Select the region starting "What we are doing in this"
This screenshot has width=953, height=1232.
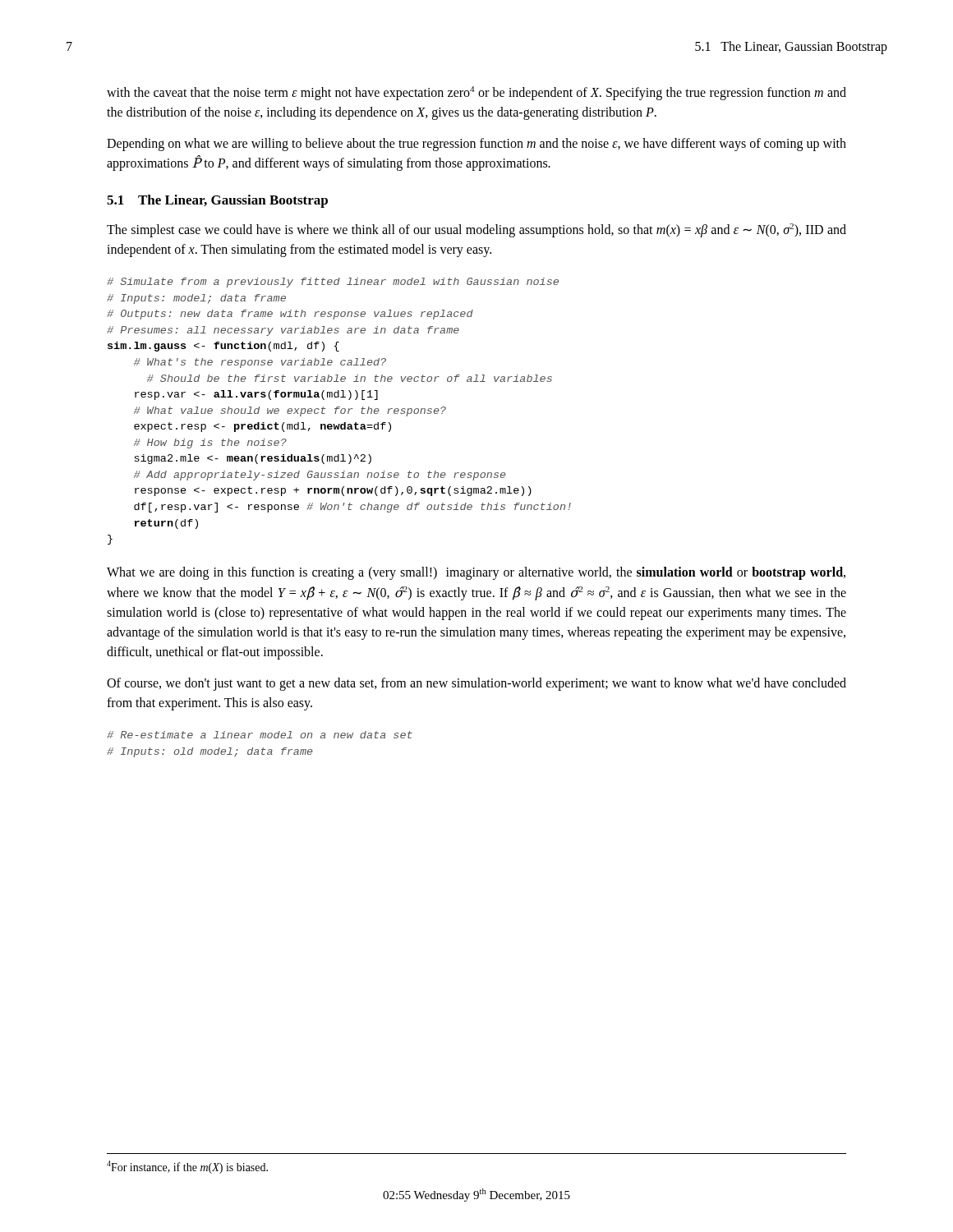click(x=476, y=612)
